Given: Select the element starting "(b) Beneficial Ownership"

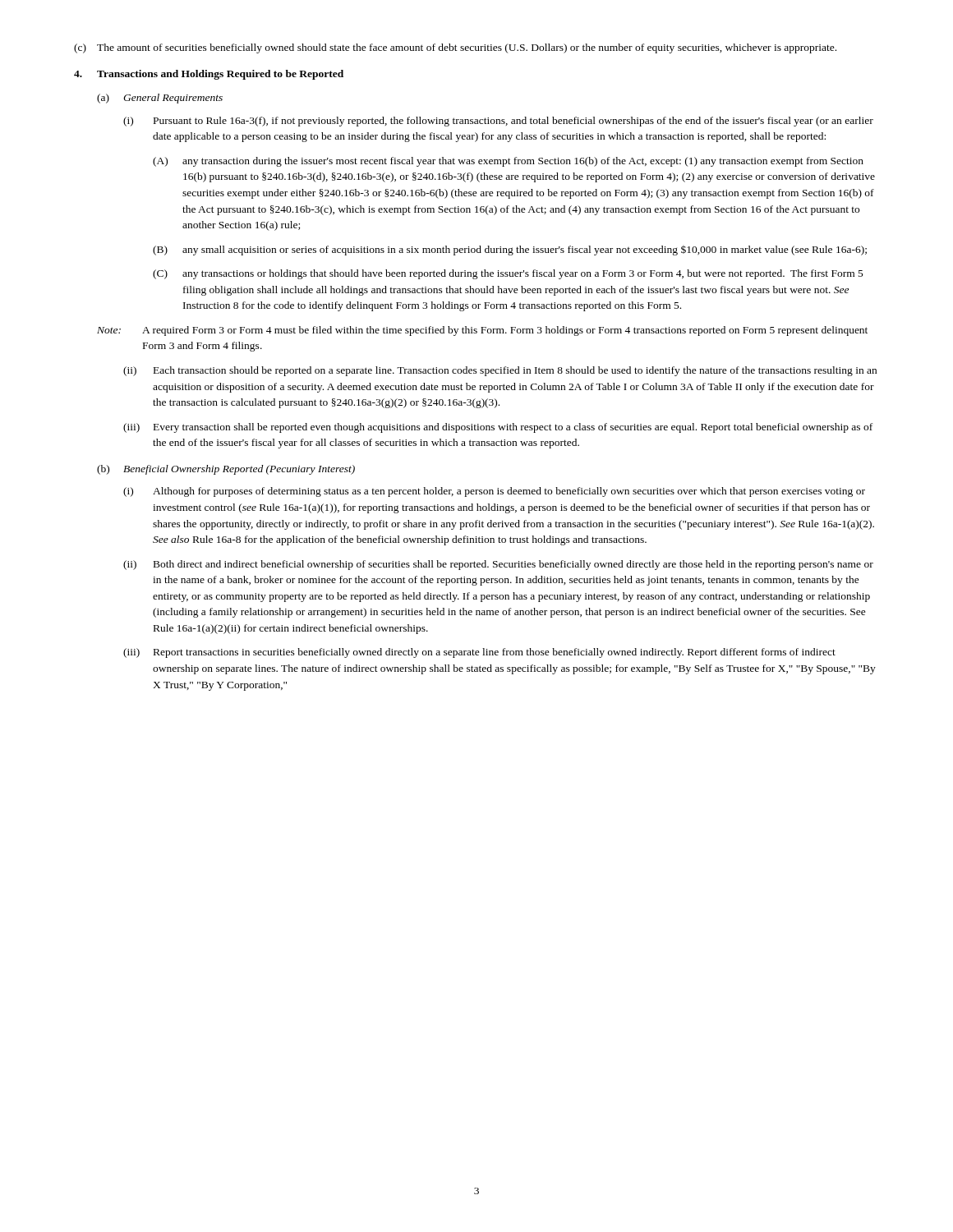Looking at the screenshot, I should point(226,469).
